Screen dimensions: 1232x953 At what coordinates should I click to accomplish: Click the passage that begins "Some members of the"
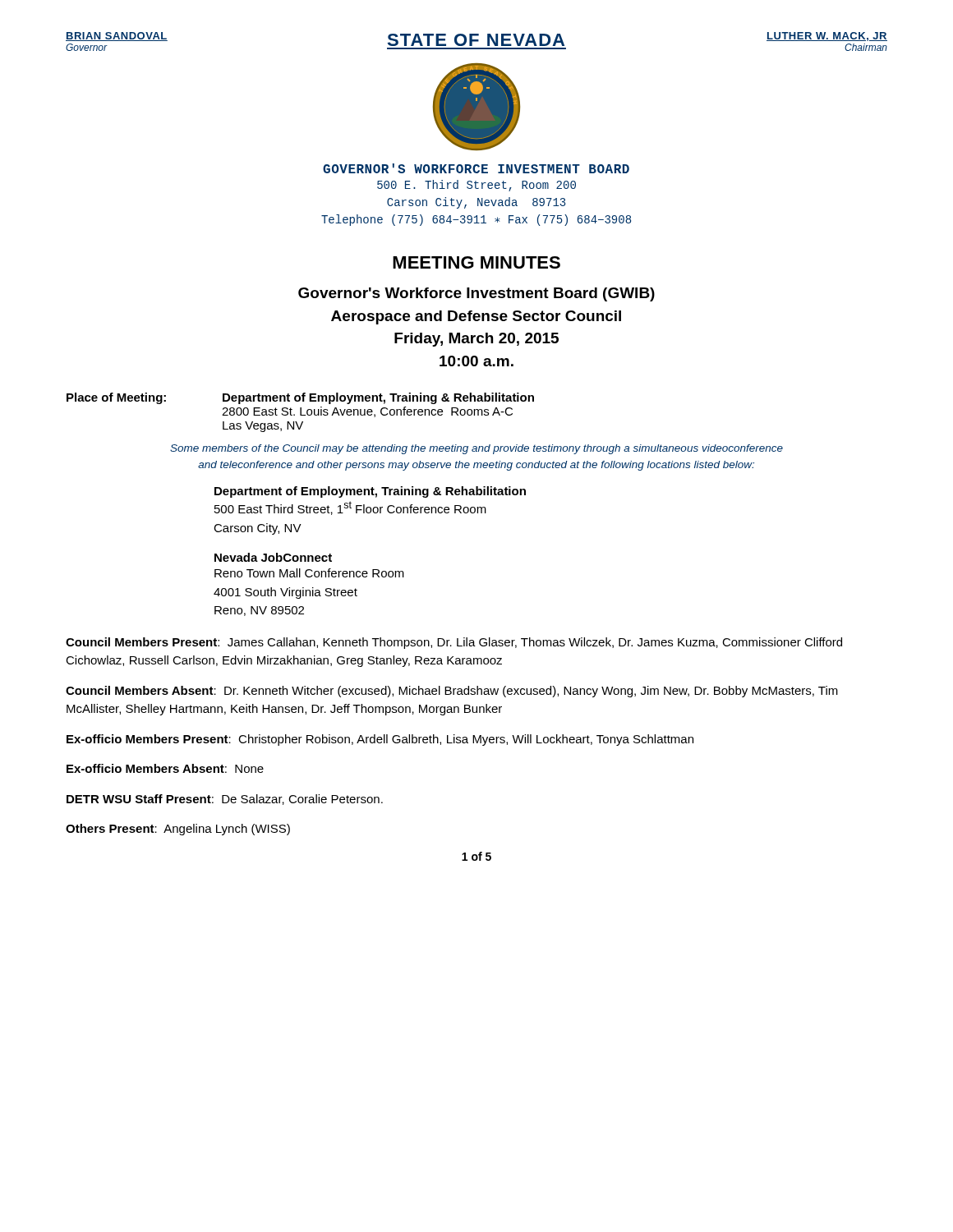(476, 456)
